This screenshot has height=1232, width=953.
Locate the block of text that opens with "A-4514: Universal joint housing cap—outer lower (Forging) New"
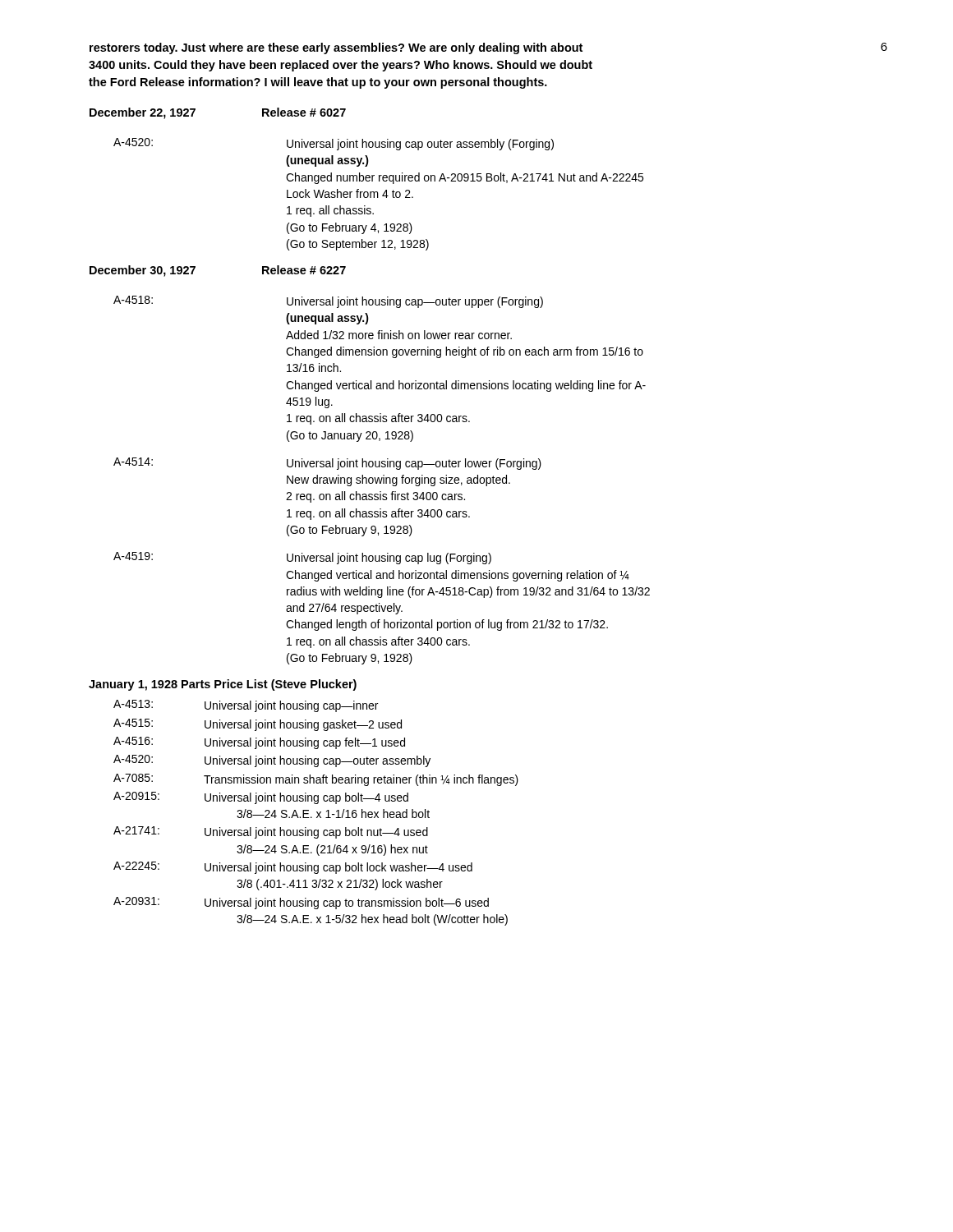click(488, 497)
